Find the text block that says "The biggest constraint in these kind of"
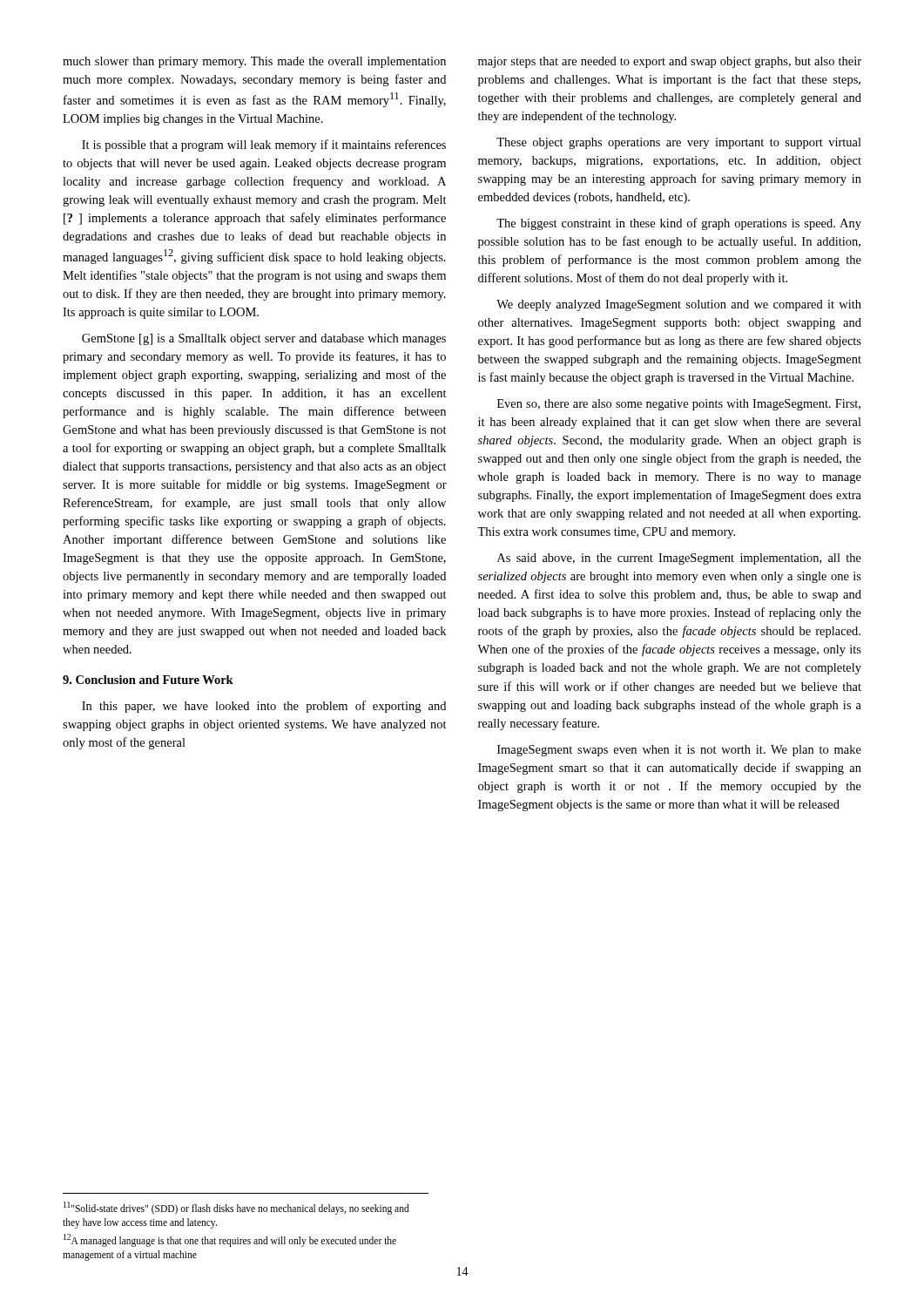Screen dimensions: 1307x924 coord(669,251)
